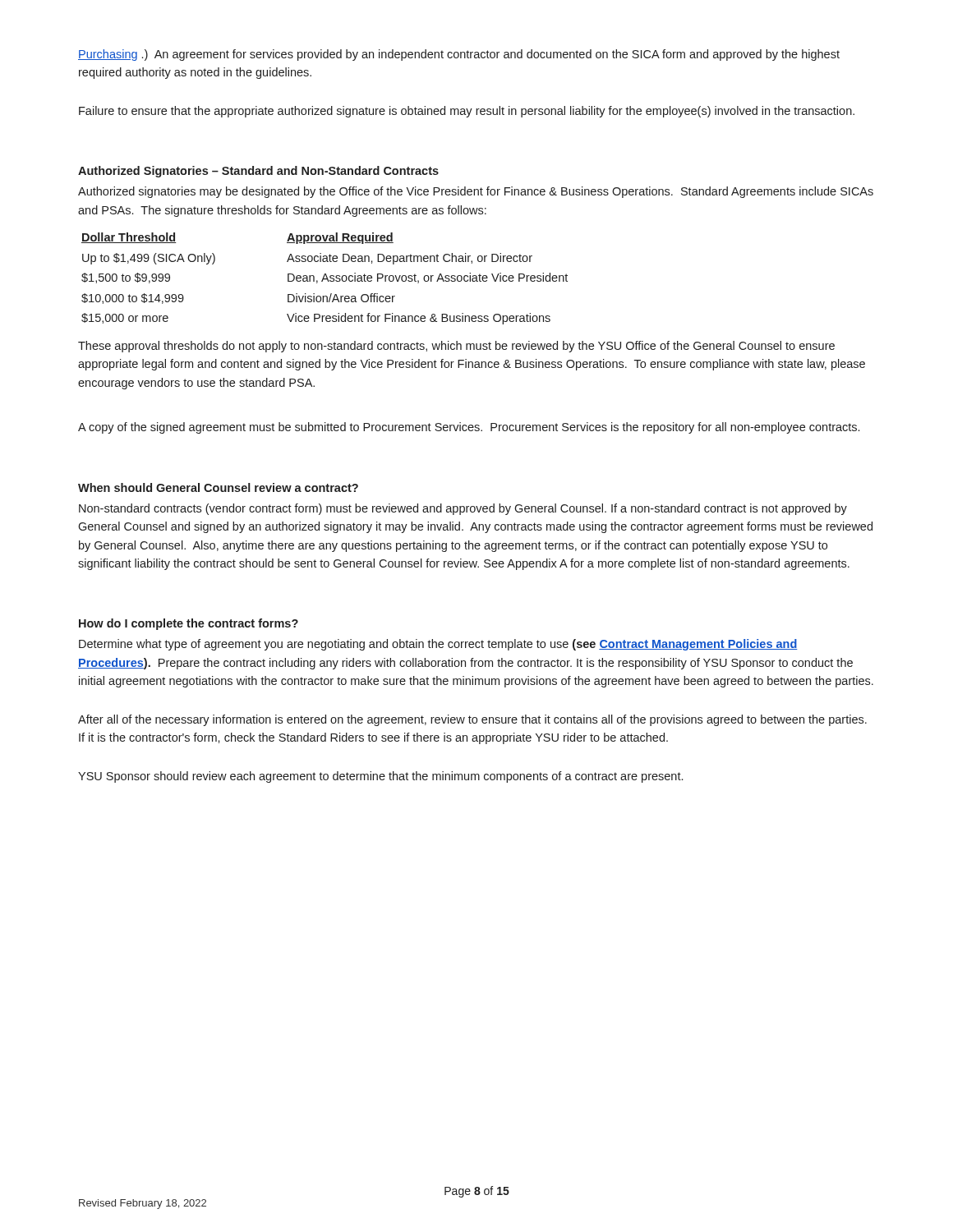Select the section header containing "Authorized Signatories – Standard"
This screenshot has width=953, height=1232.
pyautogui.click(x=258, y=171)
